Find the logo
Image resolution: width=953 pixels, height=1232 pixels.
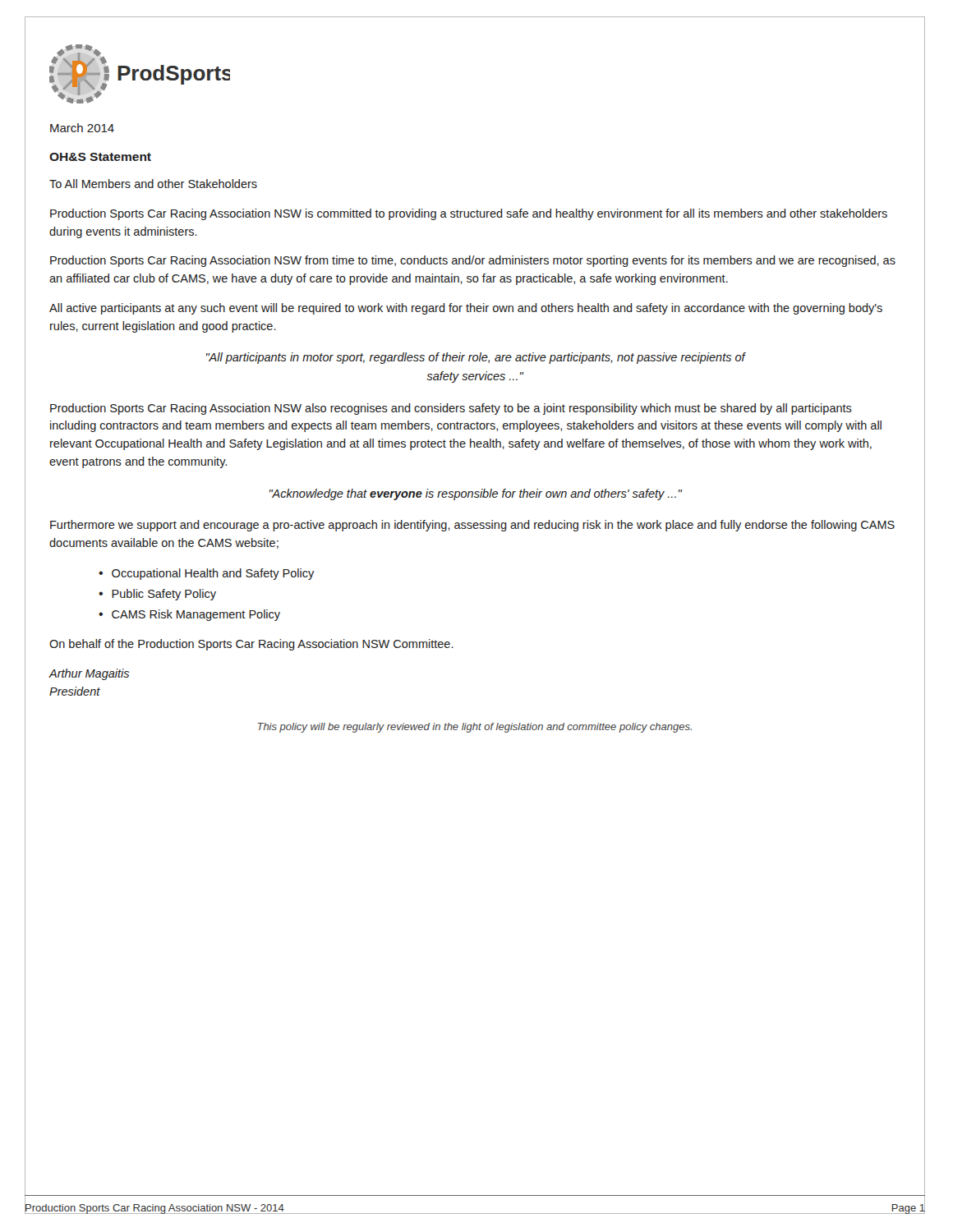coord(475,75)
